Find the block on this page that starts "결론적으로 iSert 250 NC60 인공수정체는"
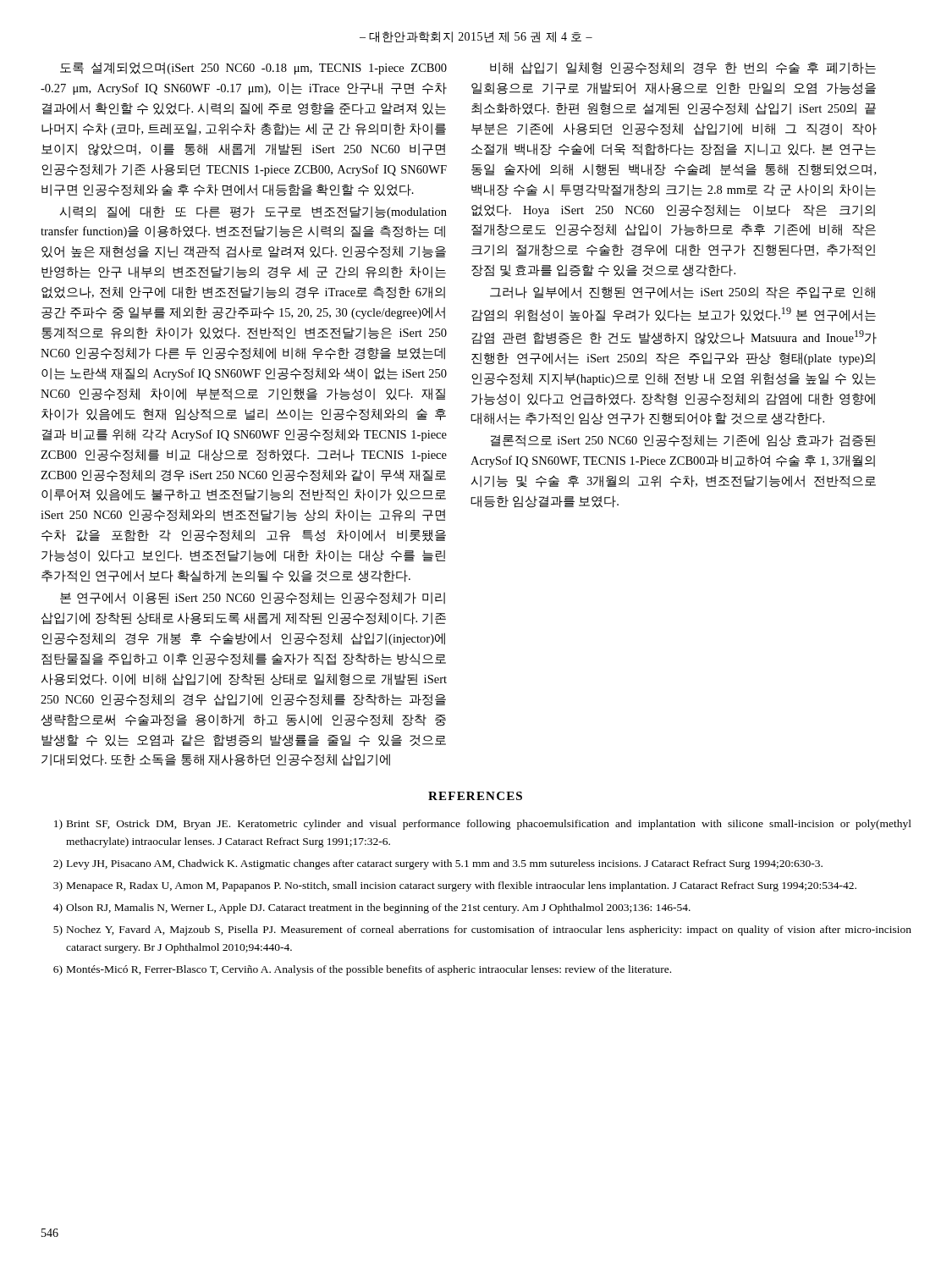The image size is (952, 1270). [x=674, y=472]
